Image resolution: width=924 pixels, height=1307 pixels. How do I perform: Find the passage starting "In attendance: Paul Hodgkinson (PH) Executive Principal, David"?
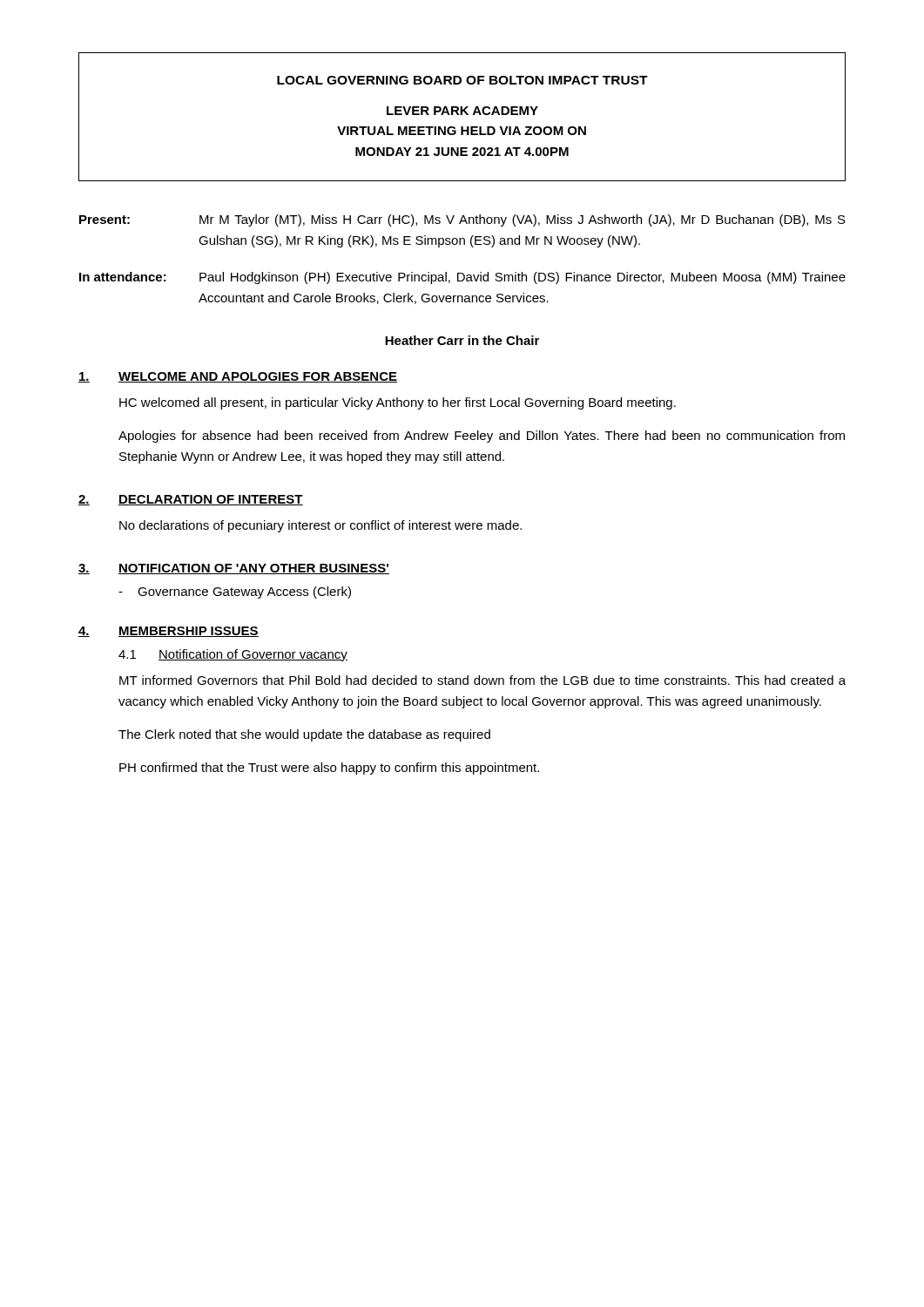pos(462,287)
